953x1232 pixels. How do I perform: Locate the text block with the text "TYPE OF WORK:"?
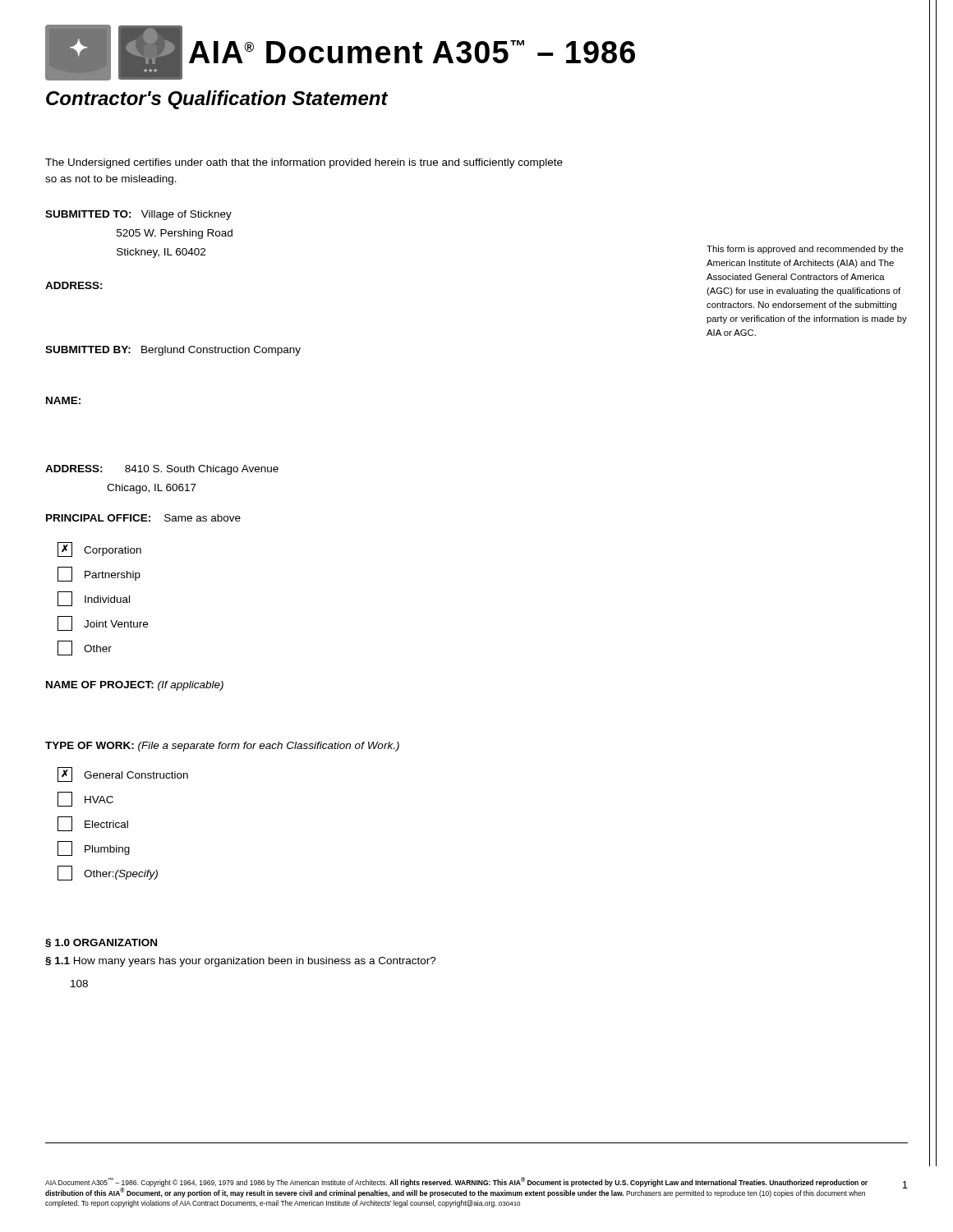pos(222,745)
